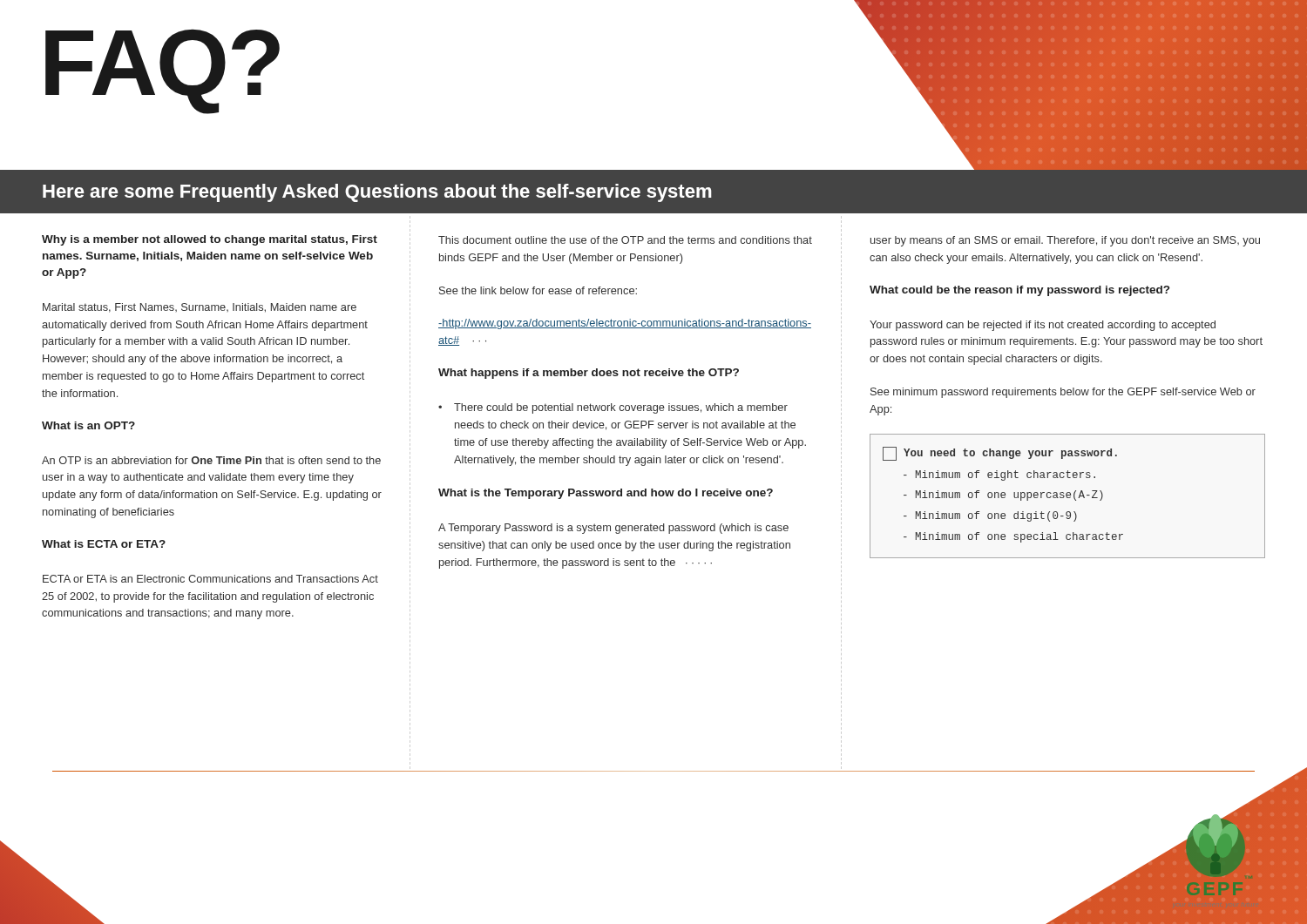Select the passage starting "There could be"

[626, 433]
